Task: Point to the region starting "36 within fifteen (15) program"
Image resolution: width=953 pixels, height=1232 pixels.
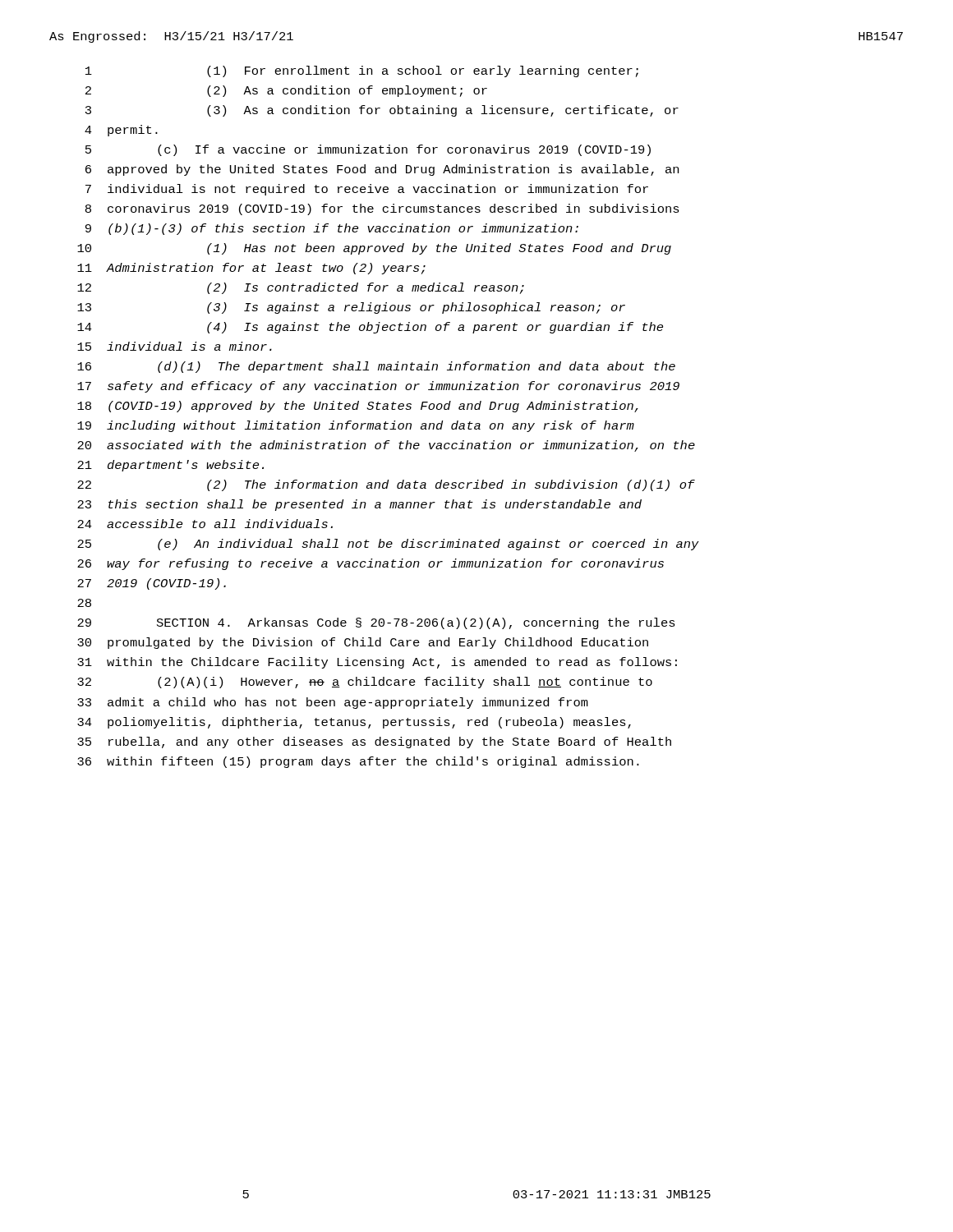Action: (x=476, y=762)
